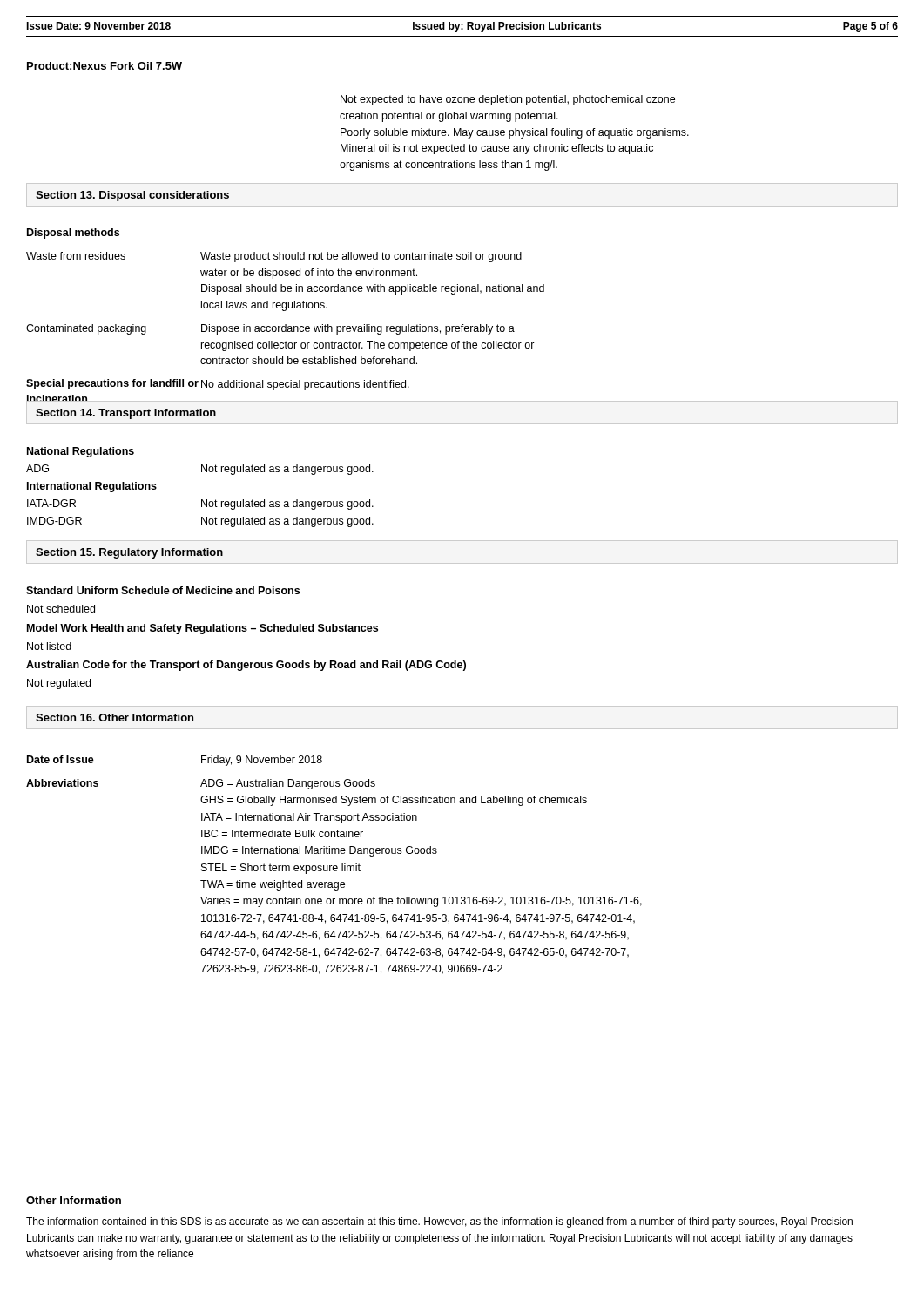Locate the text starting "Section 16. Other"
Viewport: 924px width, 1307px height.
click(115, 718)
